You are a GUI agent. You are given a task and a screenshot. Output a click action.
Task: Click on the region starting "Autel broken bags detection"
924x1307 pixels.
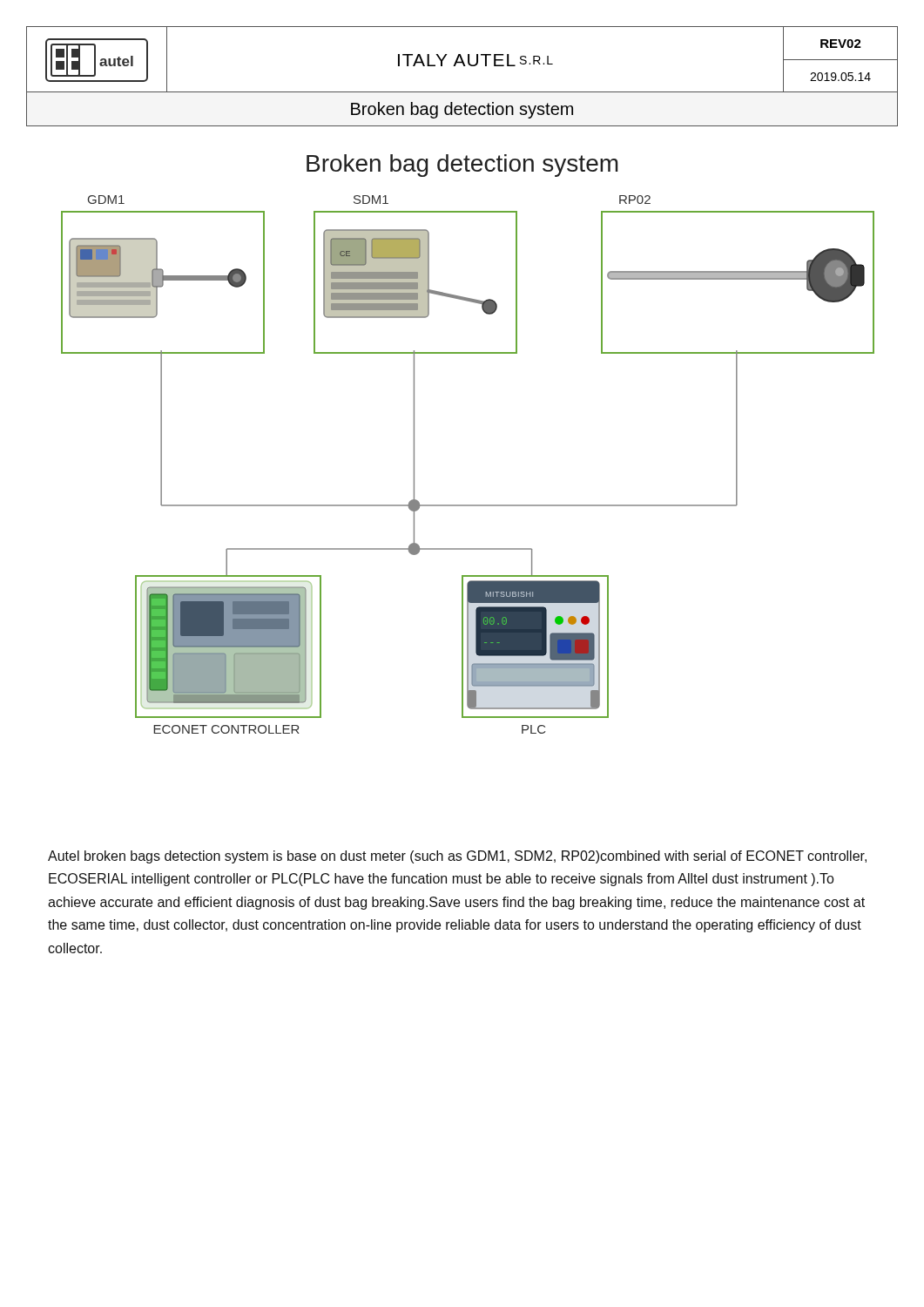coord(458,902)
